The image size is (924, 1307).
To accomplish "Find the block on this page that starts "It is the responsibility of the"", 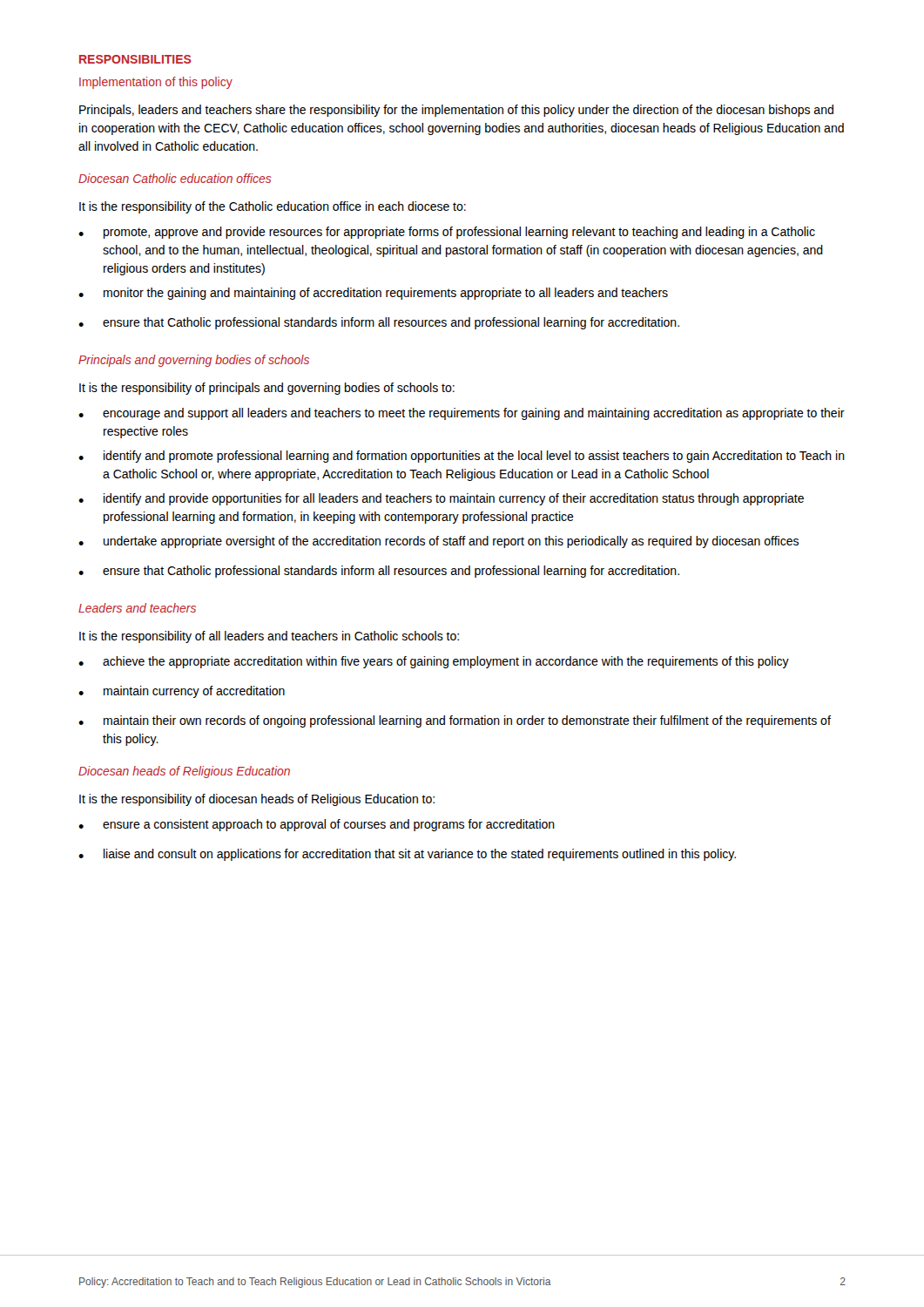I will click(x=462, y=207).
